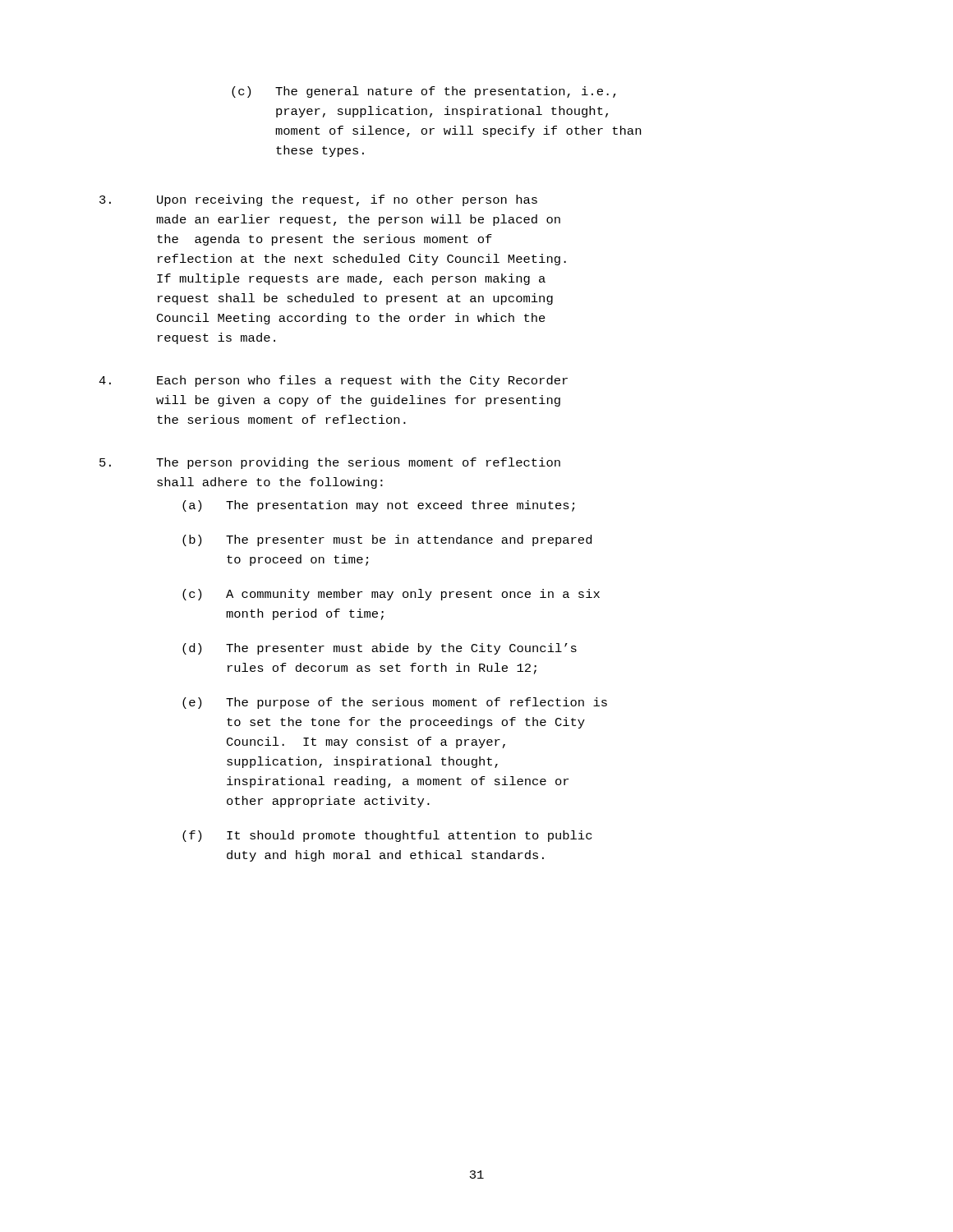Locate the list item containing "(c) The general nature of the"
This screenshot has width=953, height=1232.
[x=542, y=122]
